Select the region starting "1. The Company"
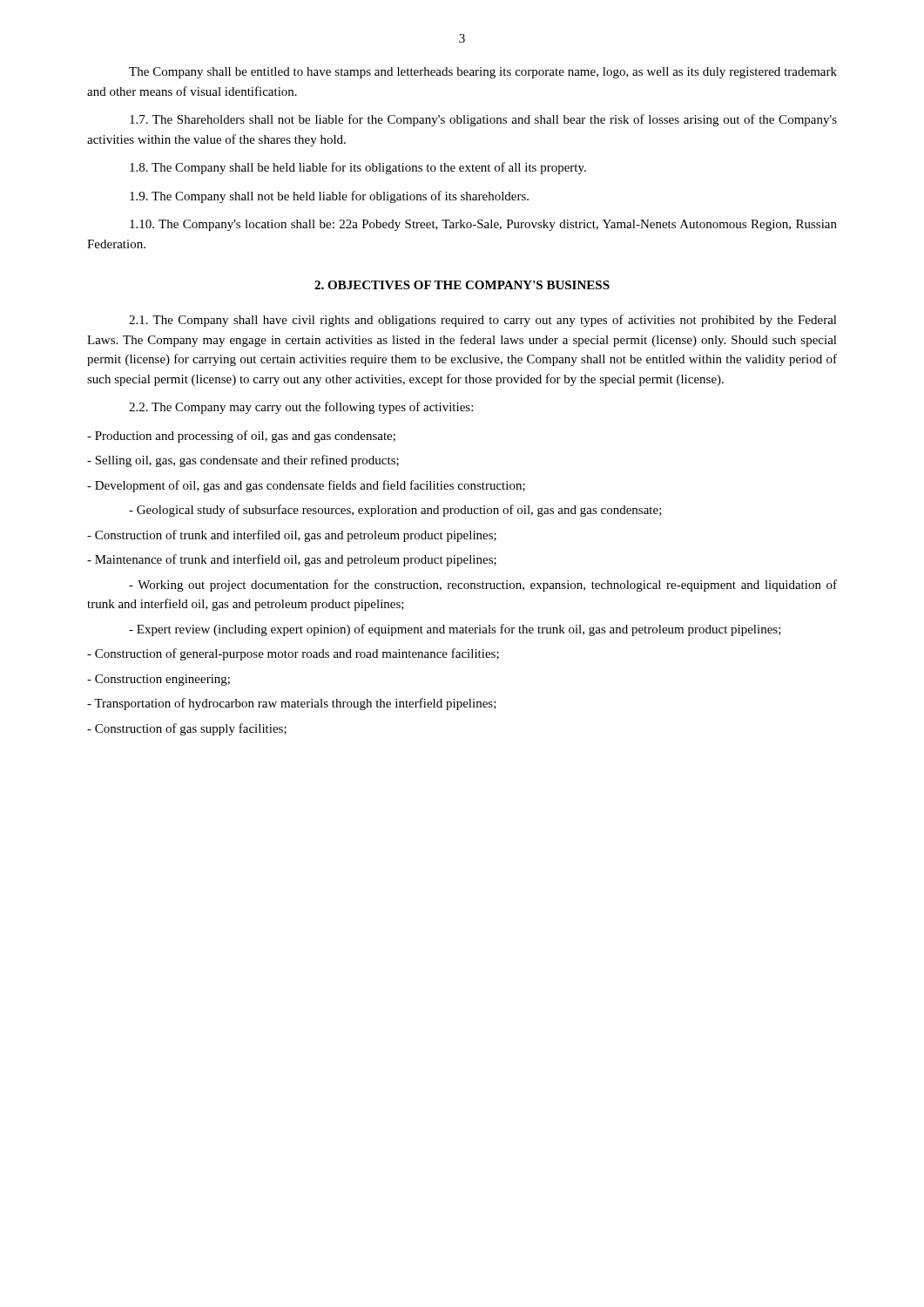 (462, 349)
